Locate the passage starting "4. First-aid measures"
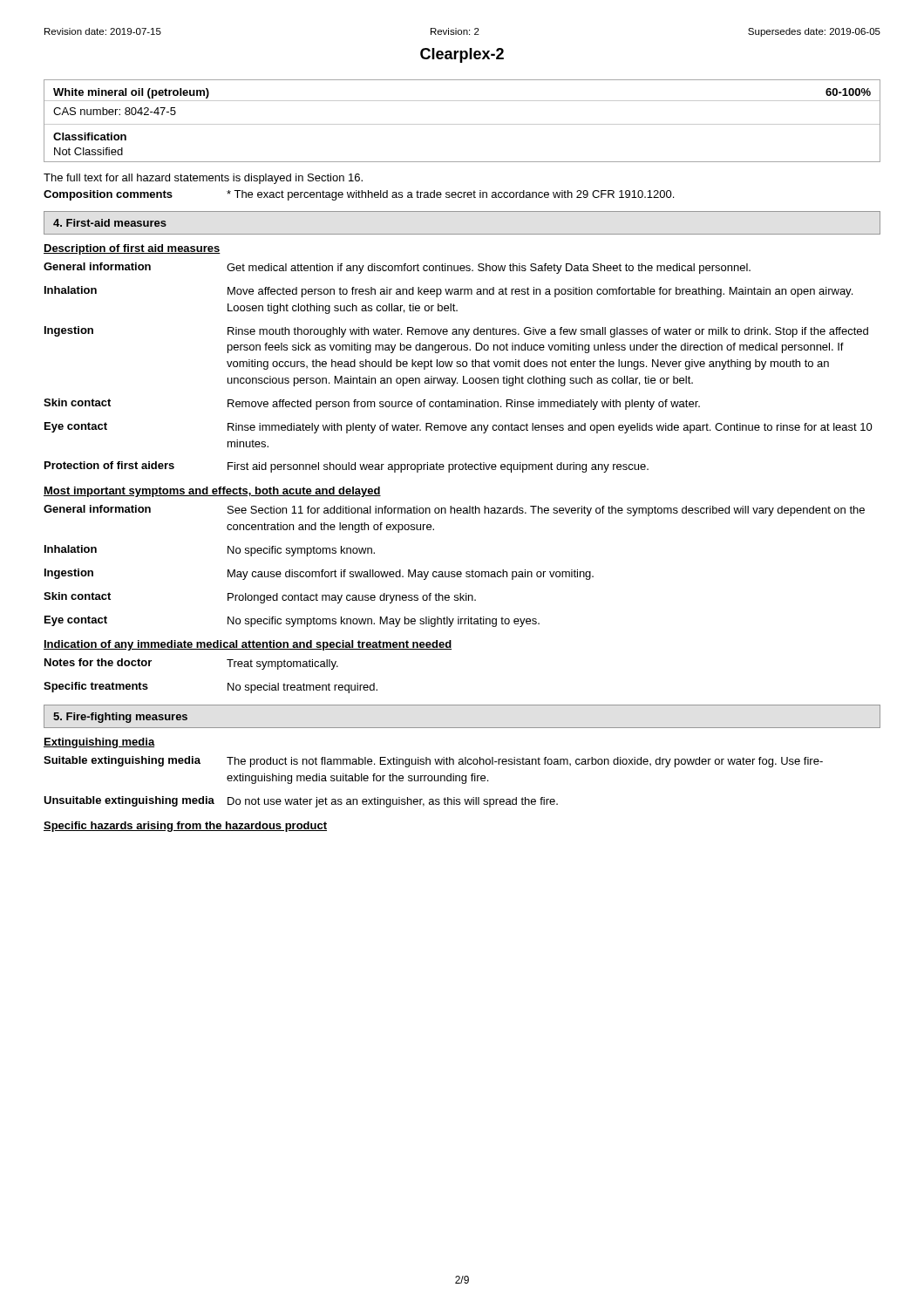The width and height of the screenshot is (924, 1308). click(110, 223)
